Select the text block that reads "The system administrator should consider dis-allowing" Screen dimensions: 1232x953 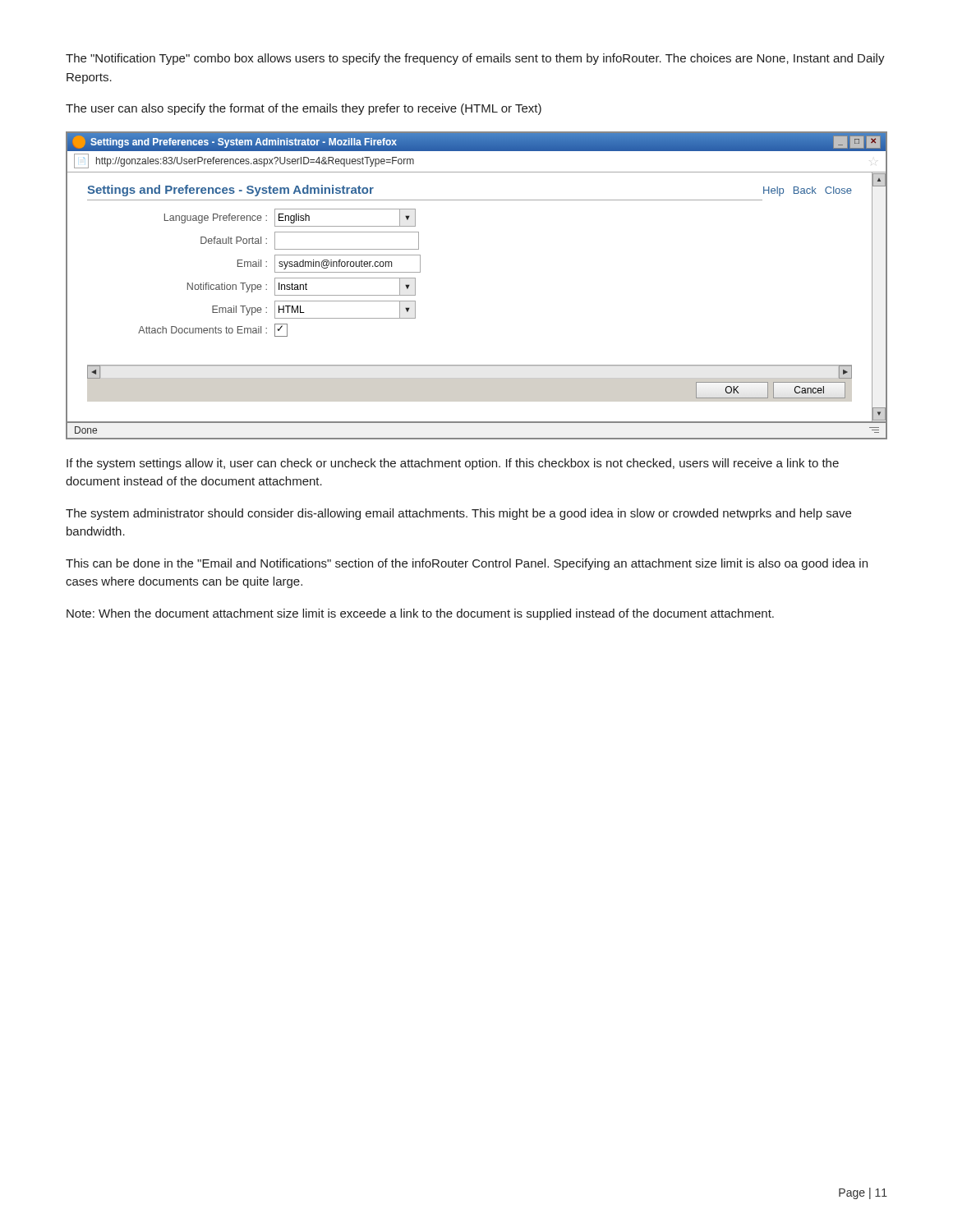click(459, 522)
